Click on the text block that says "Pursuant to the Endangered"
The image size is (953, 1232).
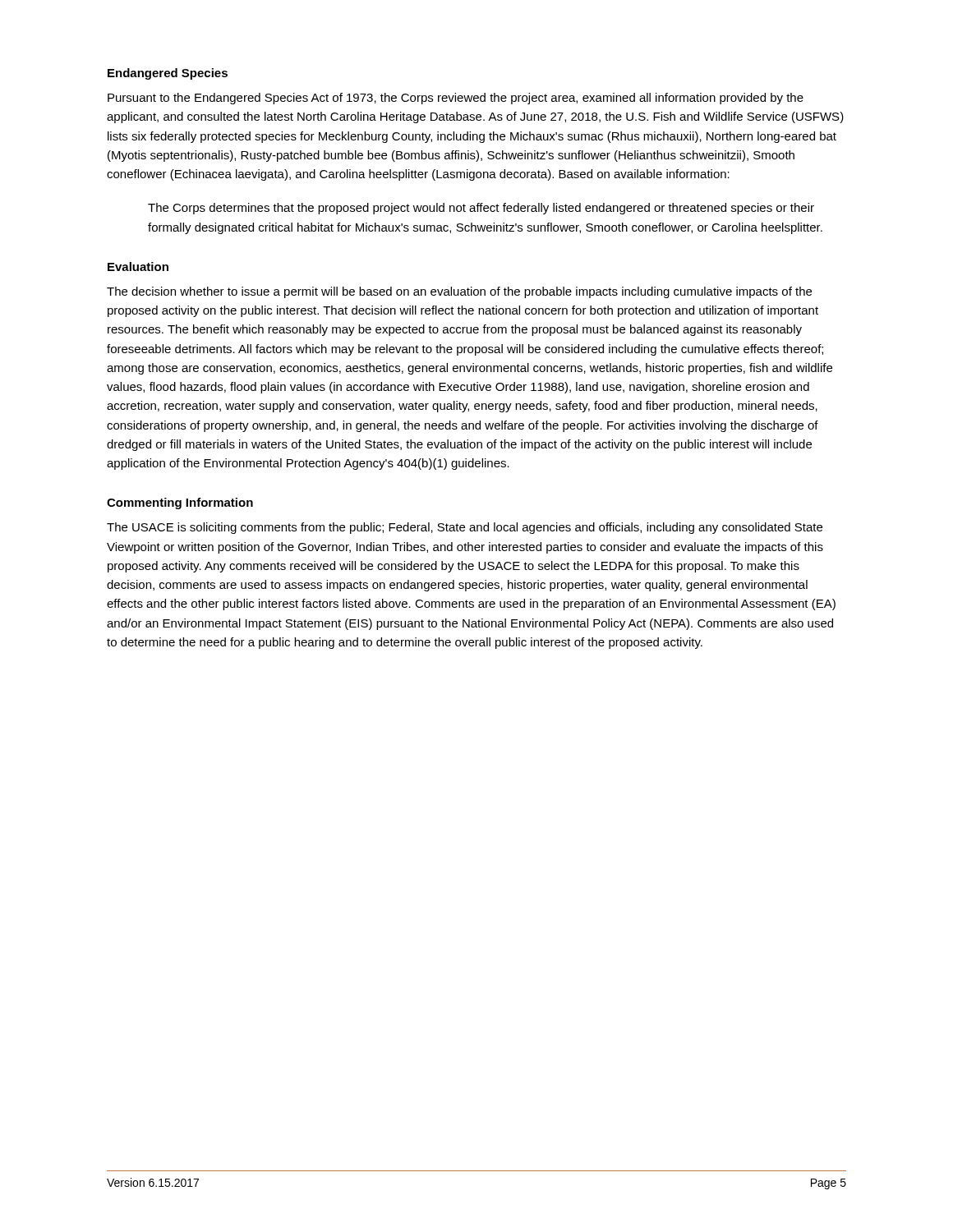(x=475, y=136)
